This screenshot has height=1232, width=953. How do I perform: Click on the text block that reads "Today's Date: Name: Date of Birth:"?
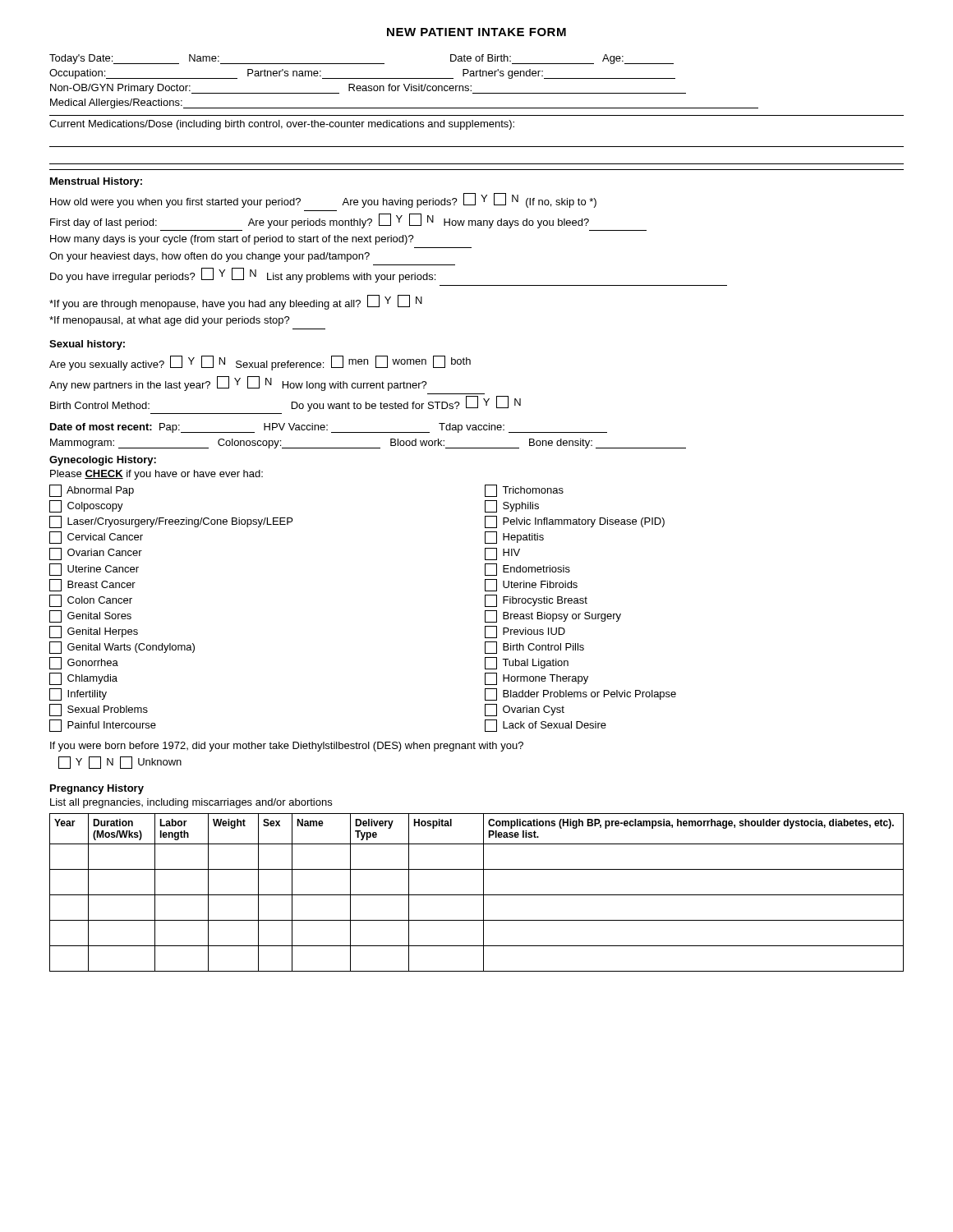[x=361, y=58]
